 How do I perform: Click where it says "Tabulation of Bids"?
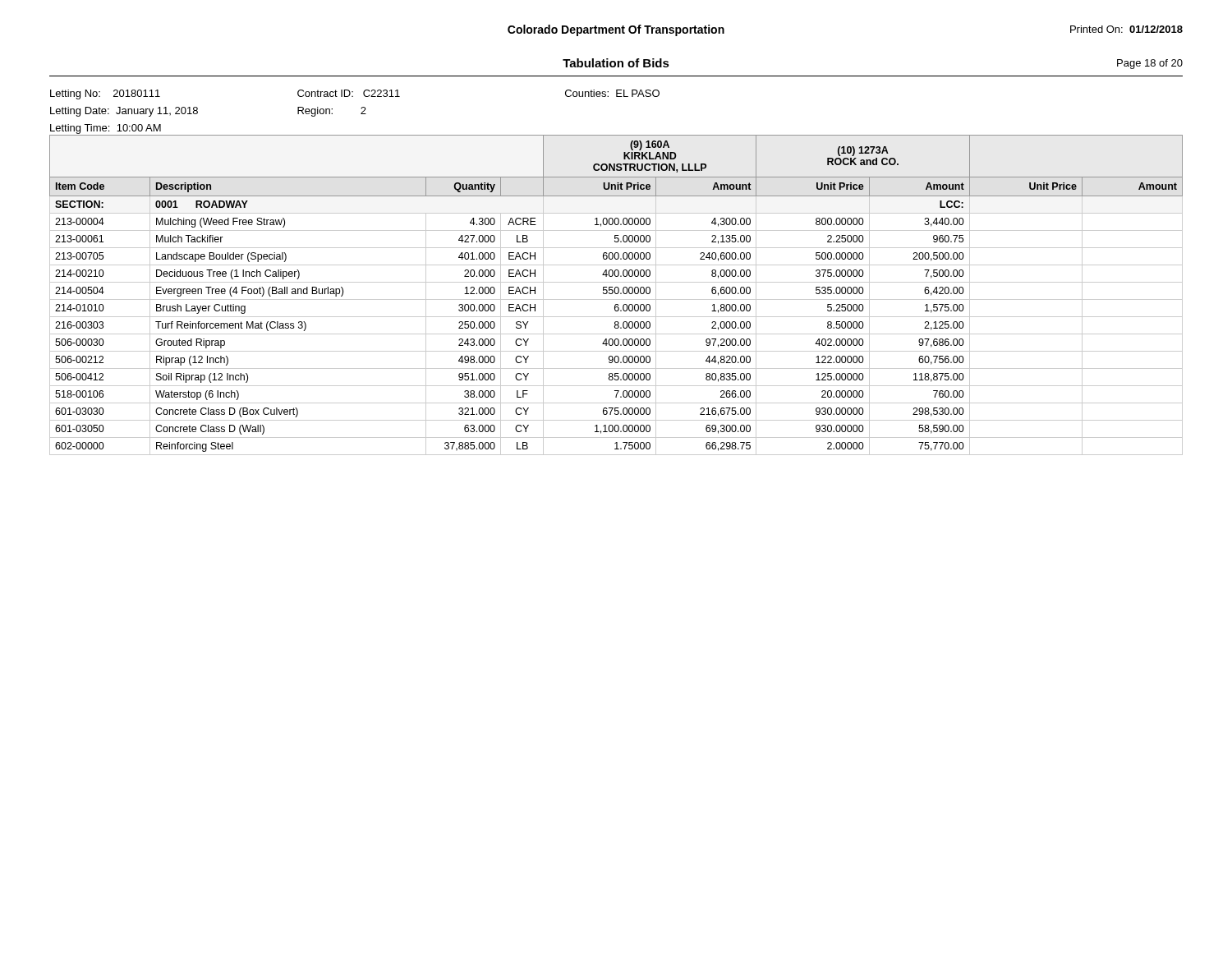(x=616, y=63)
